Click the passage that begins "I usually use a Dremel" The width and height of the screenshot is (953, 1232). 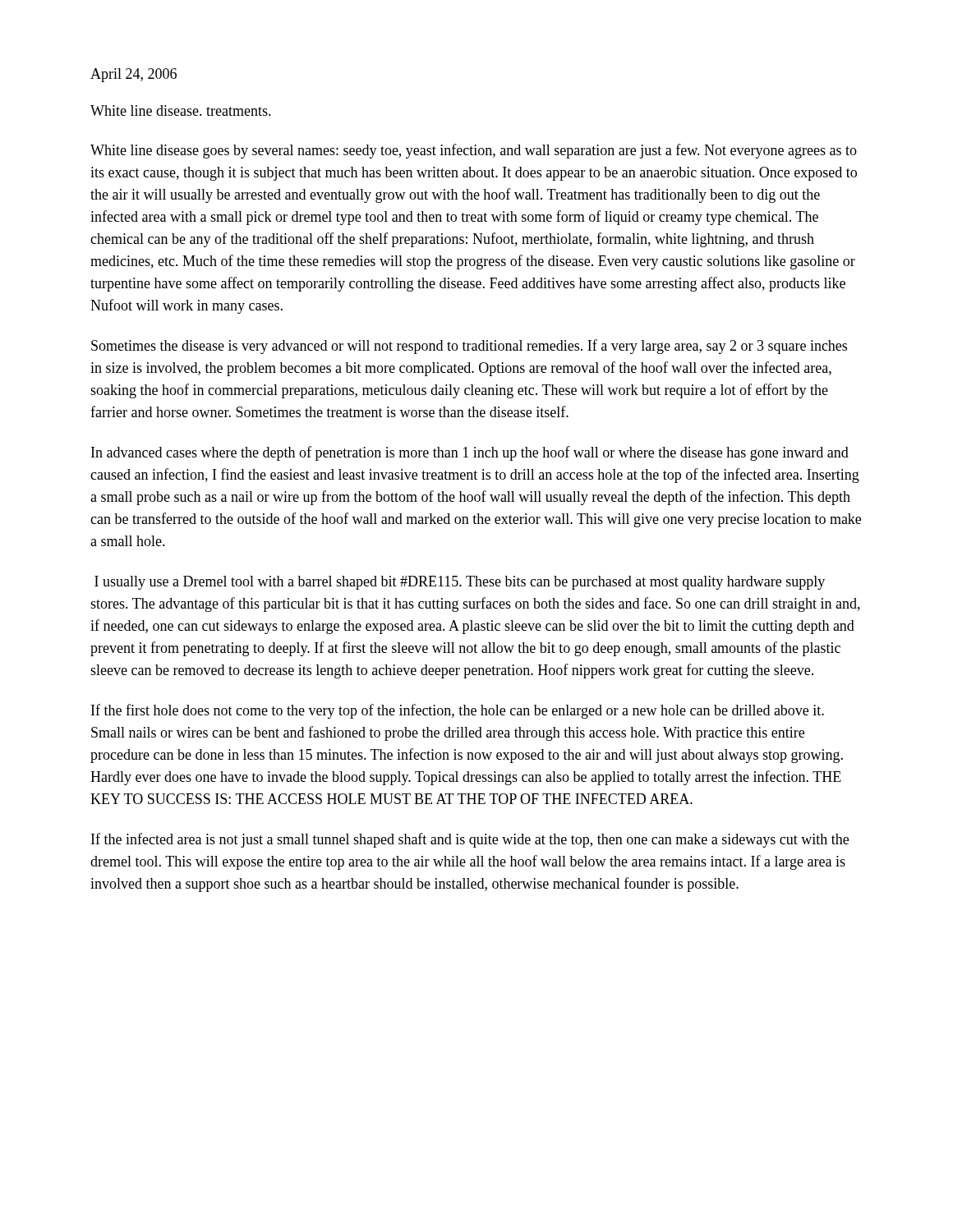[x=475, y=626]
